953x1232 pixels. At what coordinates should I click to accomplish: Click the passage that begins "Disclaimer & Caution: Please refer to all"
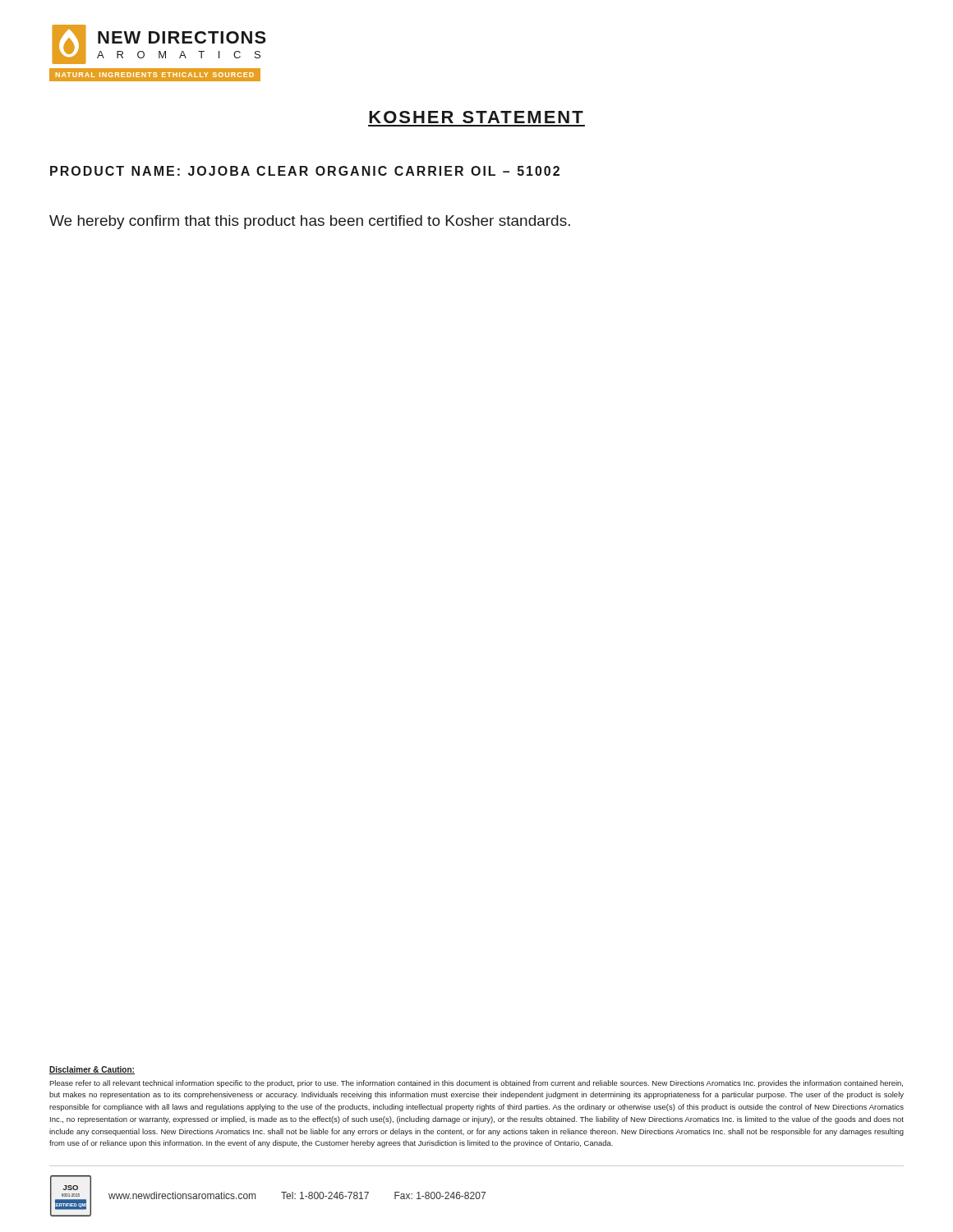(x=476, y=1107)
